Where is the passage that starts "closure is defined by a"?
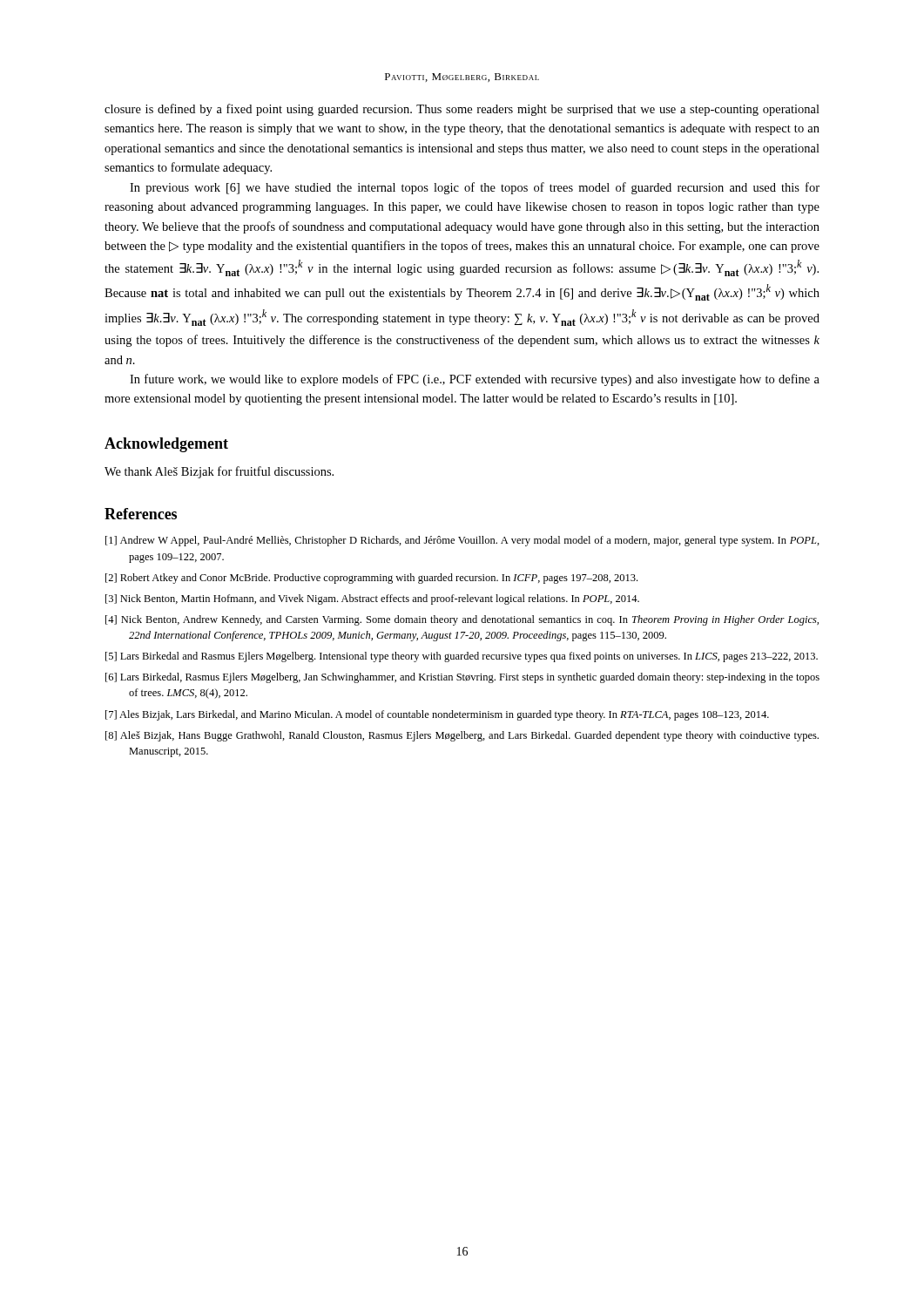Viewport: 924px width, 1307px height. (462, 254)
